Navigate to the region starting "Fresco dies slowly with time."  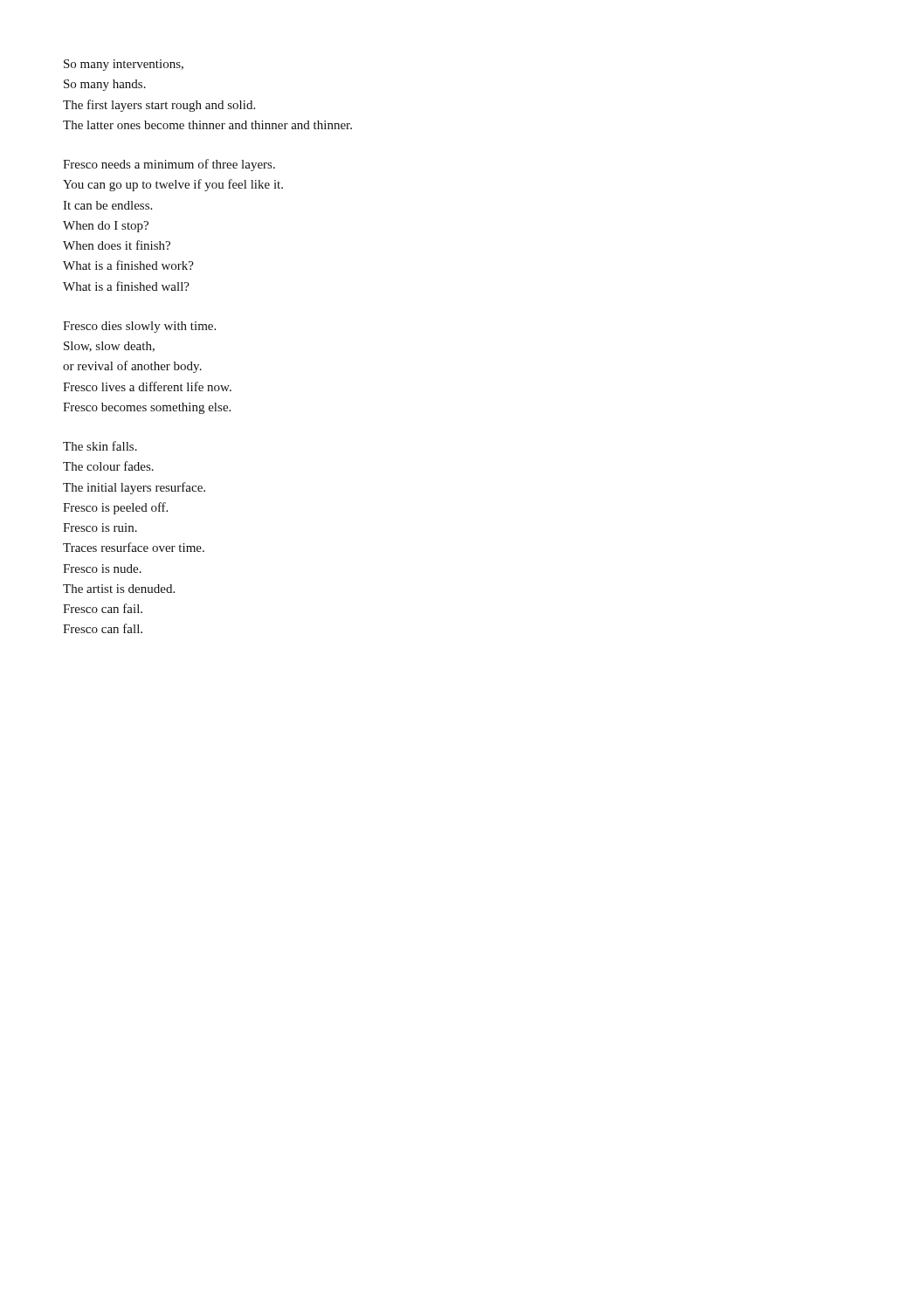pyautogui.click(x=139, y=327)
